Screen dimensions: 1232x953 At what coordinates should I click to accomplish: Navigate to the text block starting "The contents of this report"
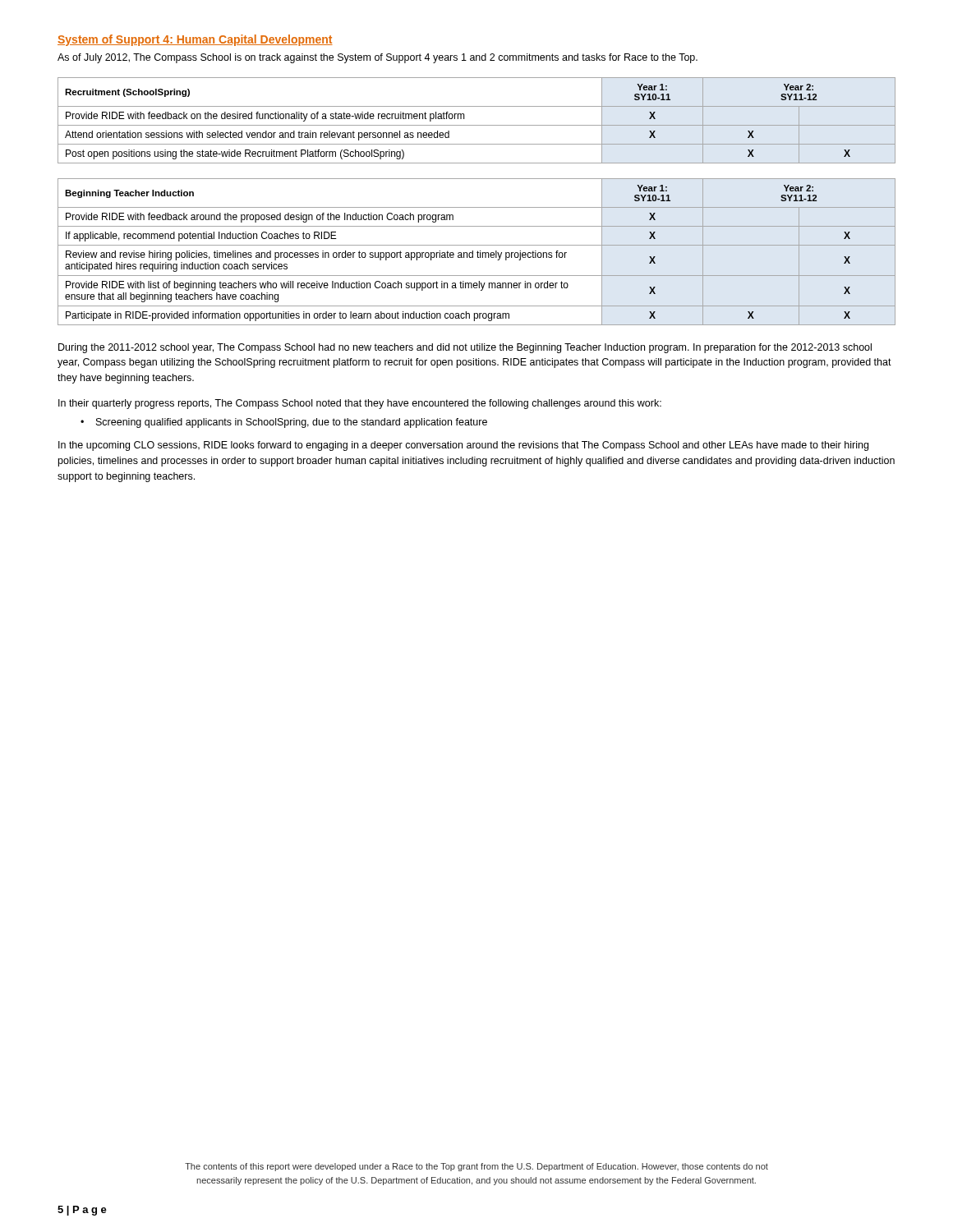(476, 1173)
